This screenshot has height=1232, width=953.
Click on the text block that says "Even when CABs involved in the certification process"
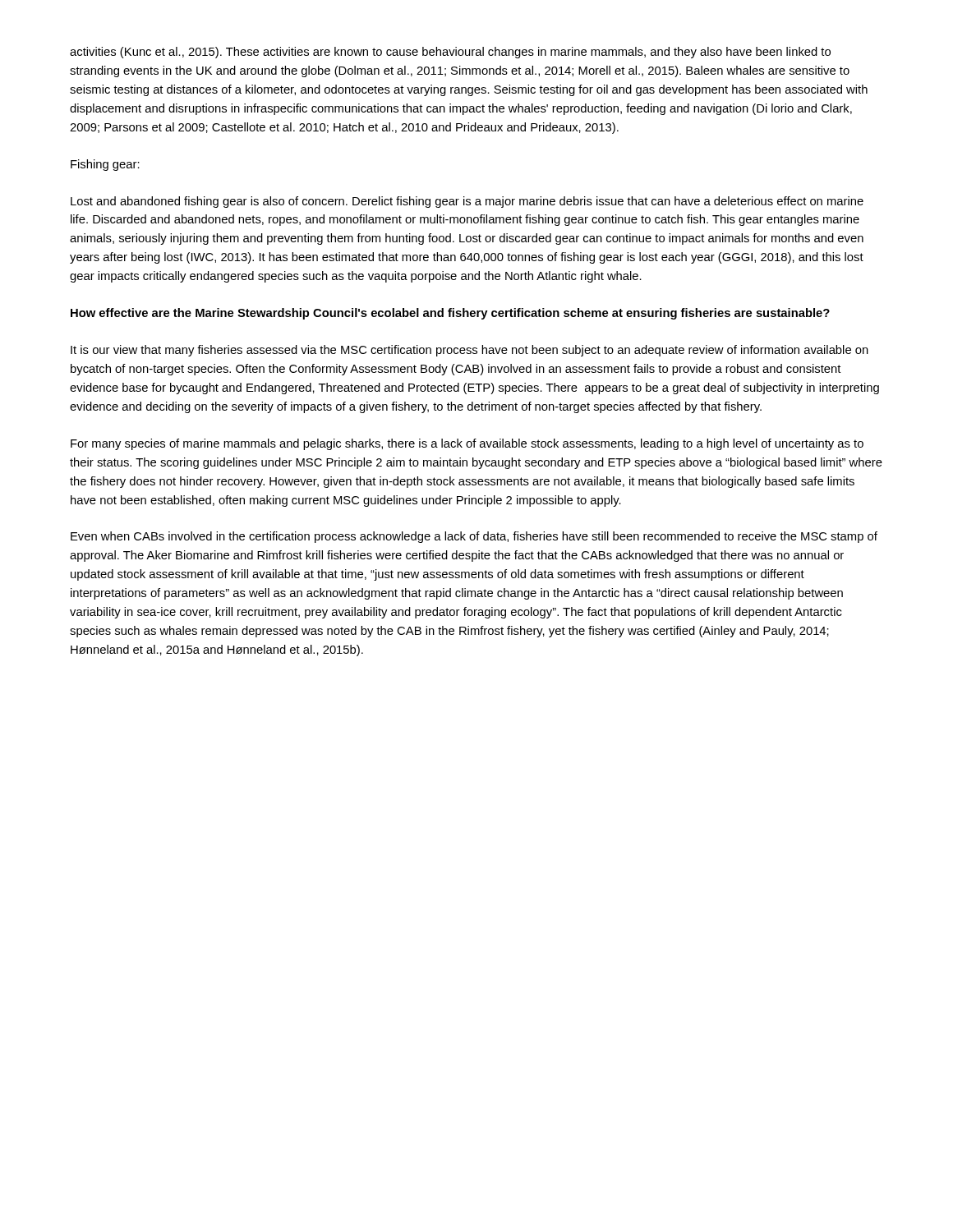tap(474, 593)
